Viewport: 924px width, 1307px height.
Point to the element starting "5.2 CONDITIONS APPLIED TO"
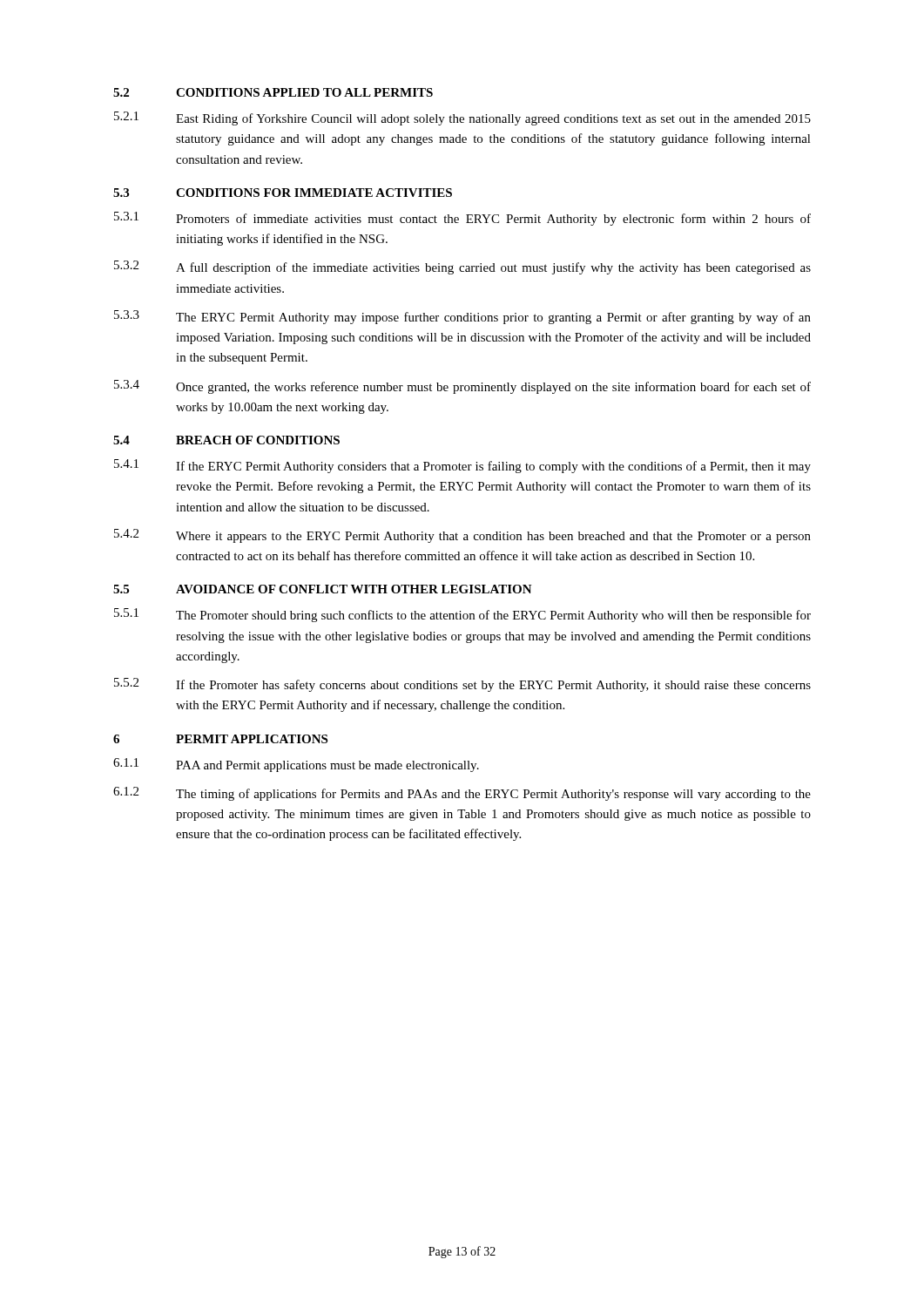pyautogui.click(x=273, y=93)
